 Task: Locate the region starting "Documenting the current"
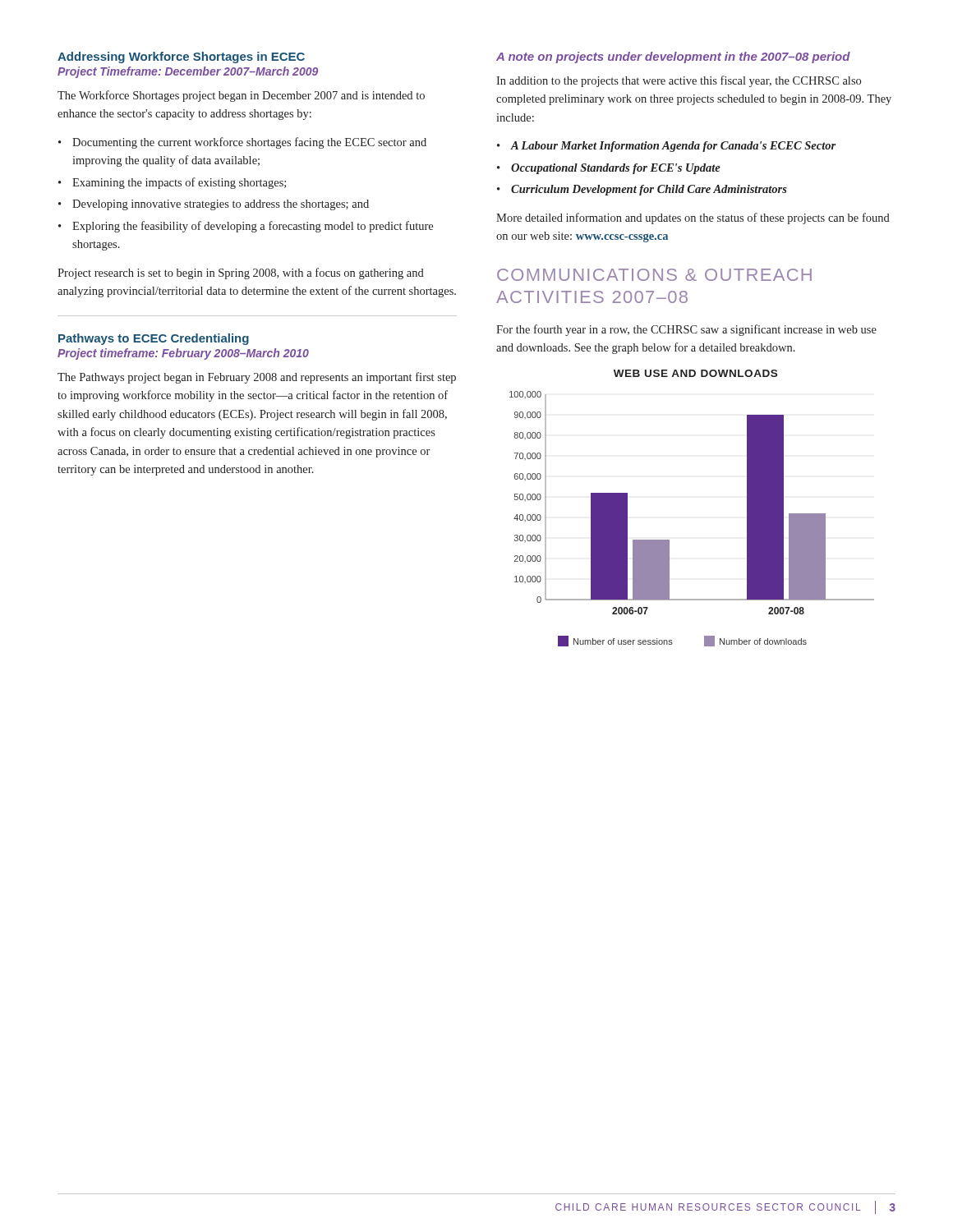click(x=249, y=151)
